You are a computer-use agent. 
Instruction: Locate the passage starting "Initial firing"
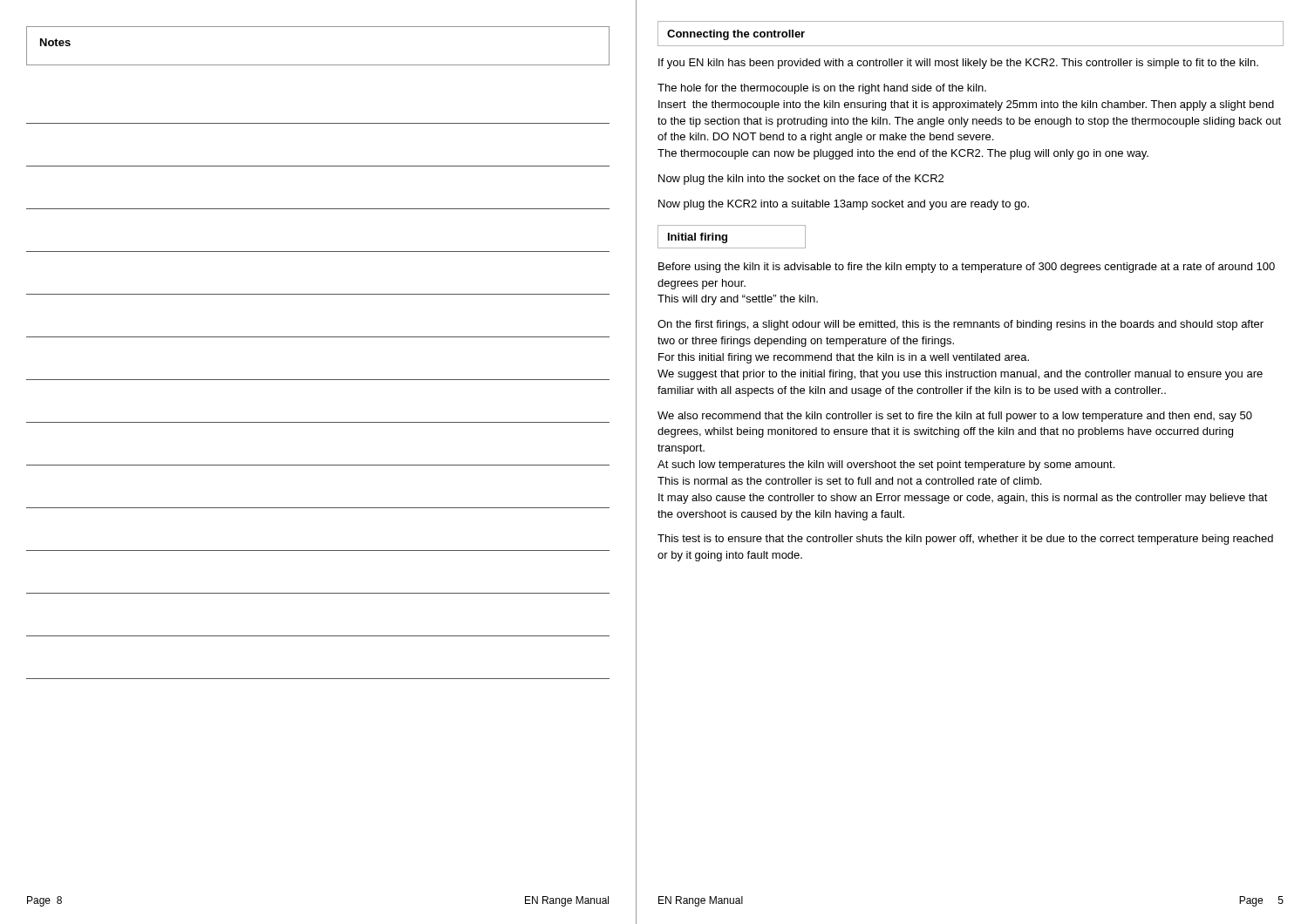pos(698,236)
